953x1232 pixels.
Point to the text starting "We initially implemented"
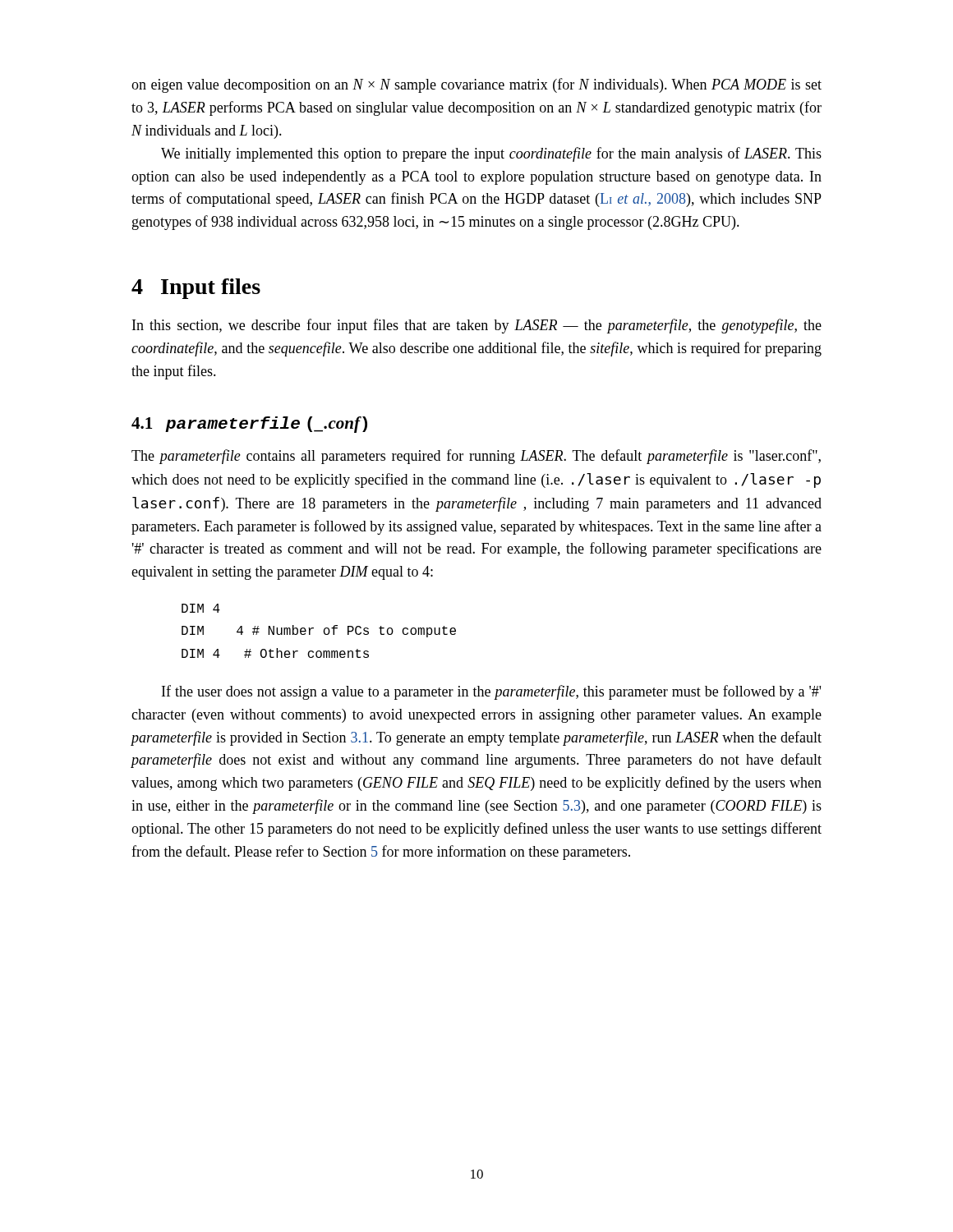point(476,188)
